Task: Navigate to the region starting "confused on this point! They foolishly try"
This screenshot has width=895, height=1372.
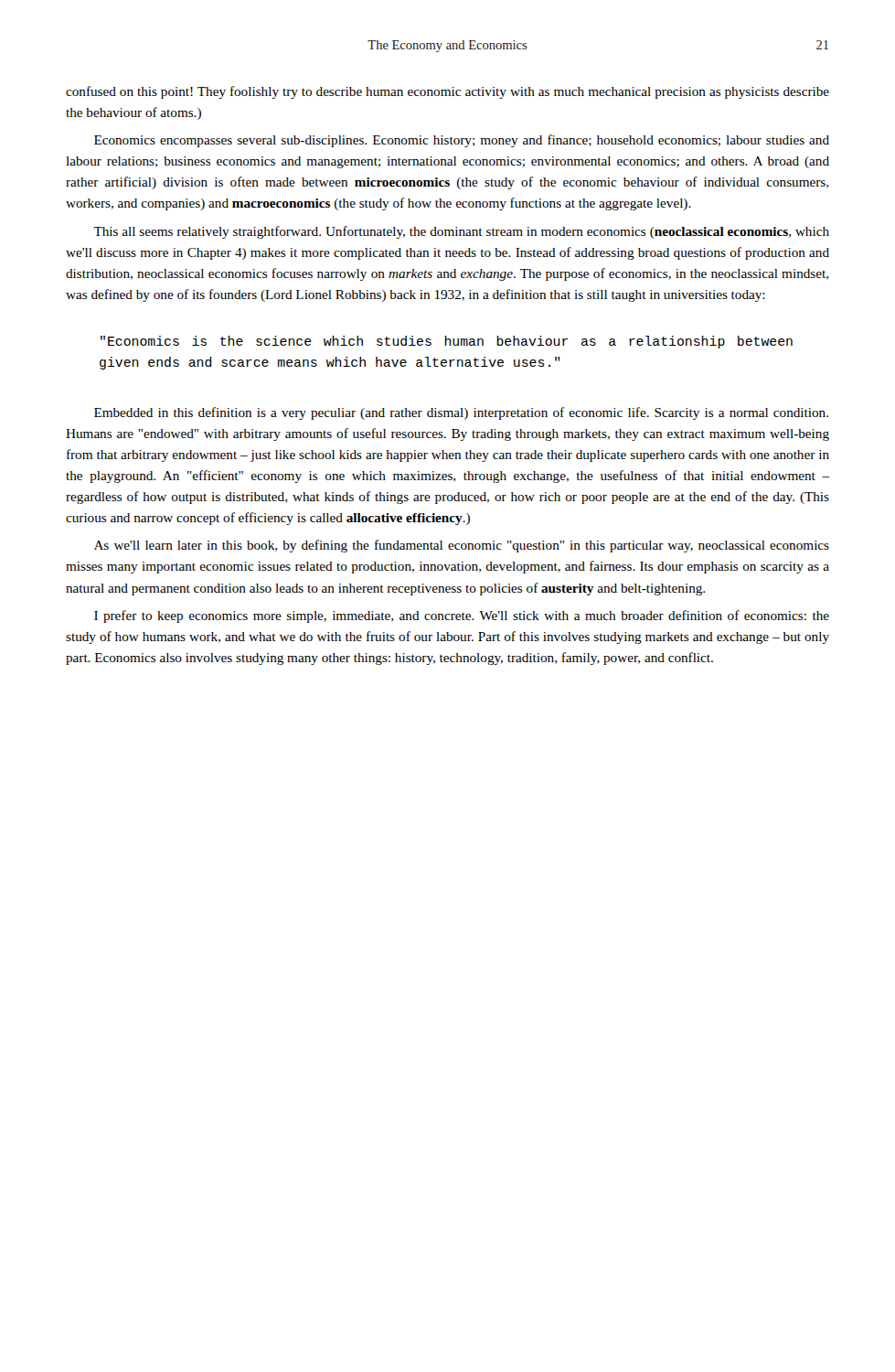Action: pos(448,102)
